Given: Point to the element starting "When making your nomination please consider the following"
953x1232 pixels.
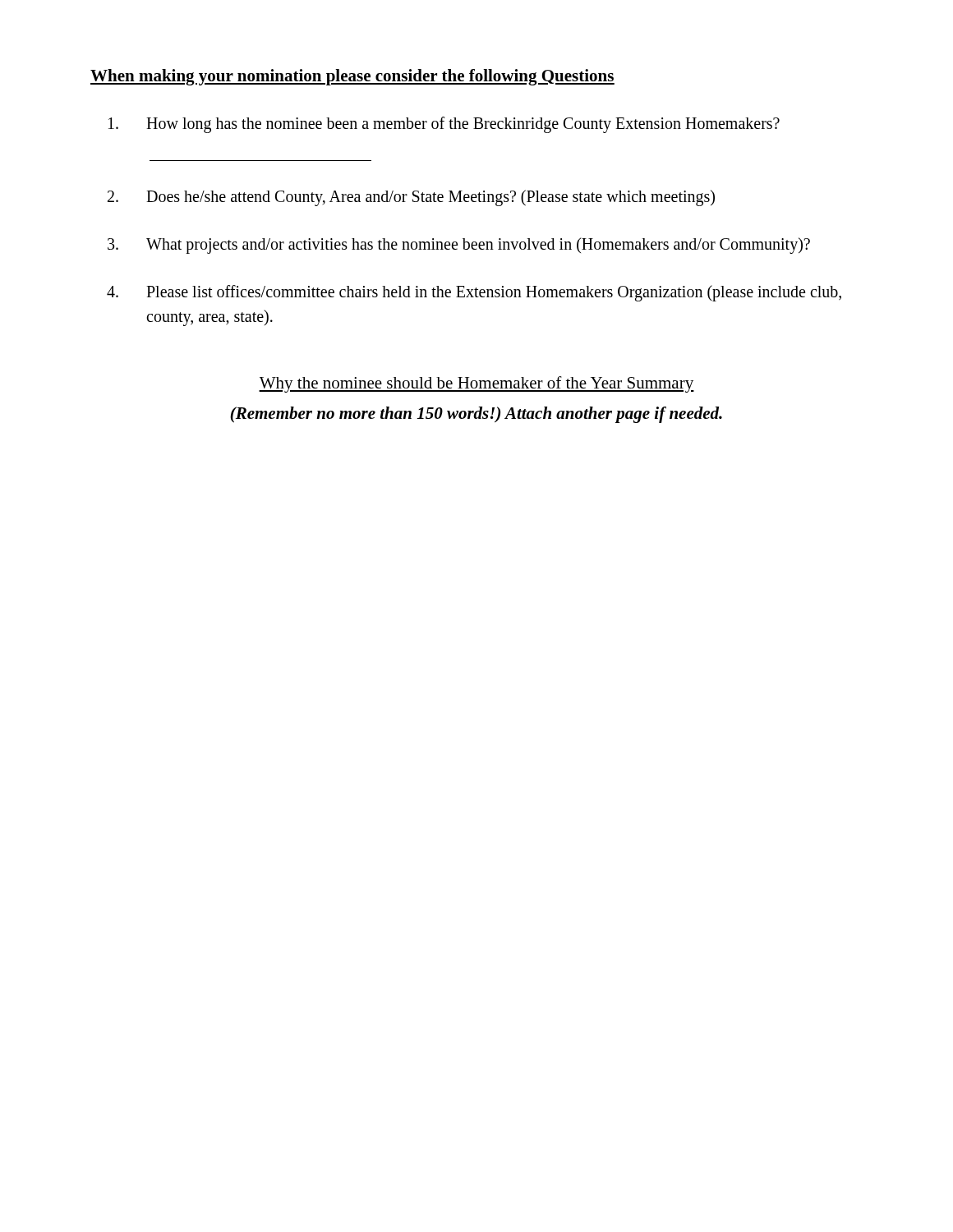Looking at the screenshot, I should pyautogui.click(x=352, y=76).
